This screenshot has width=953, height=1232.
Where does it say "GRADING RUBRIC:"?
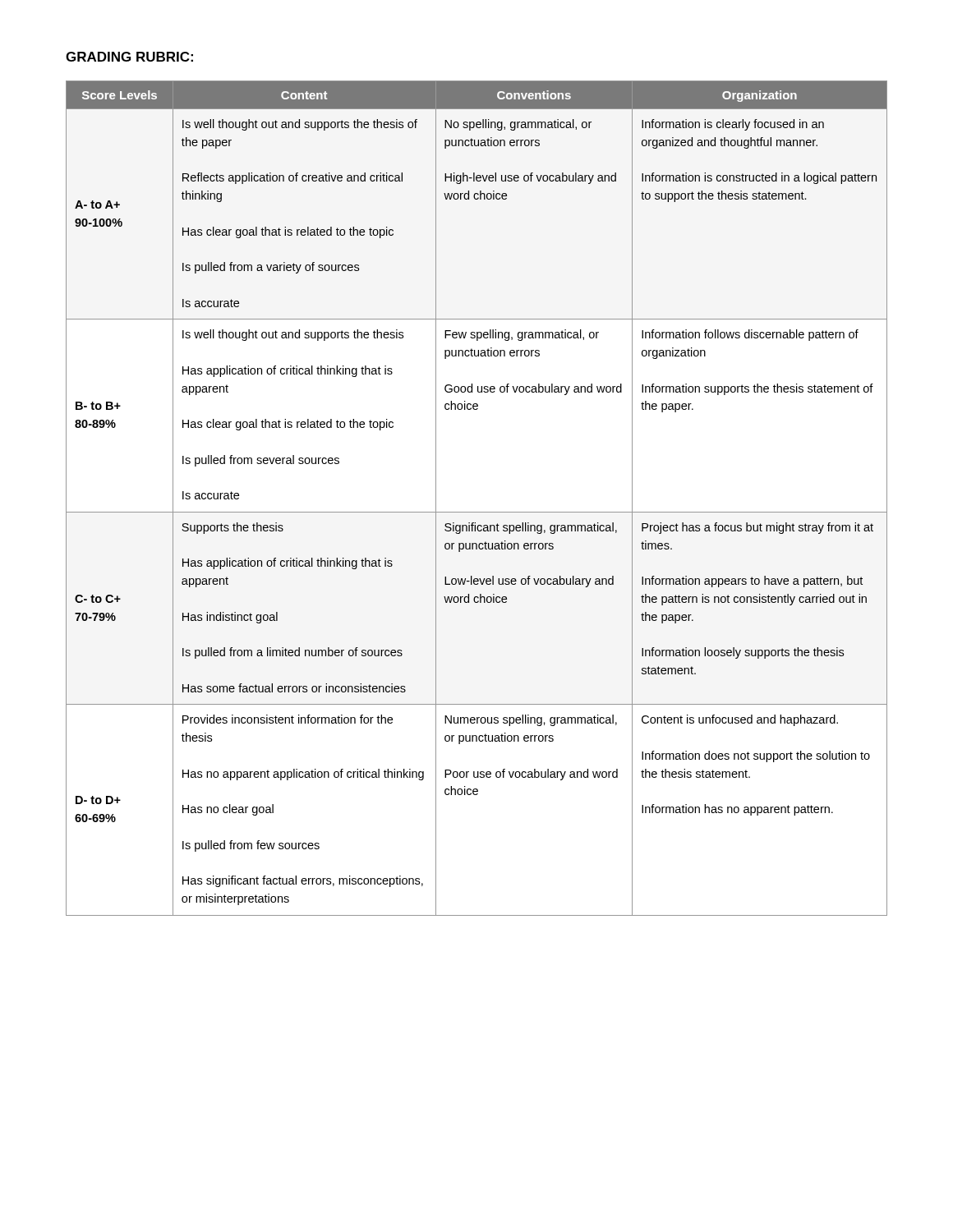(130, 57)
